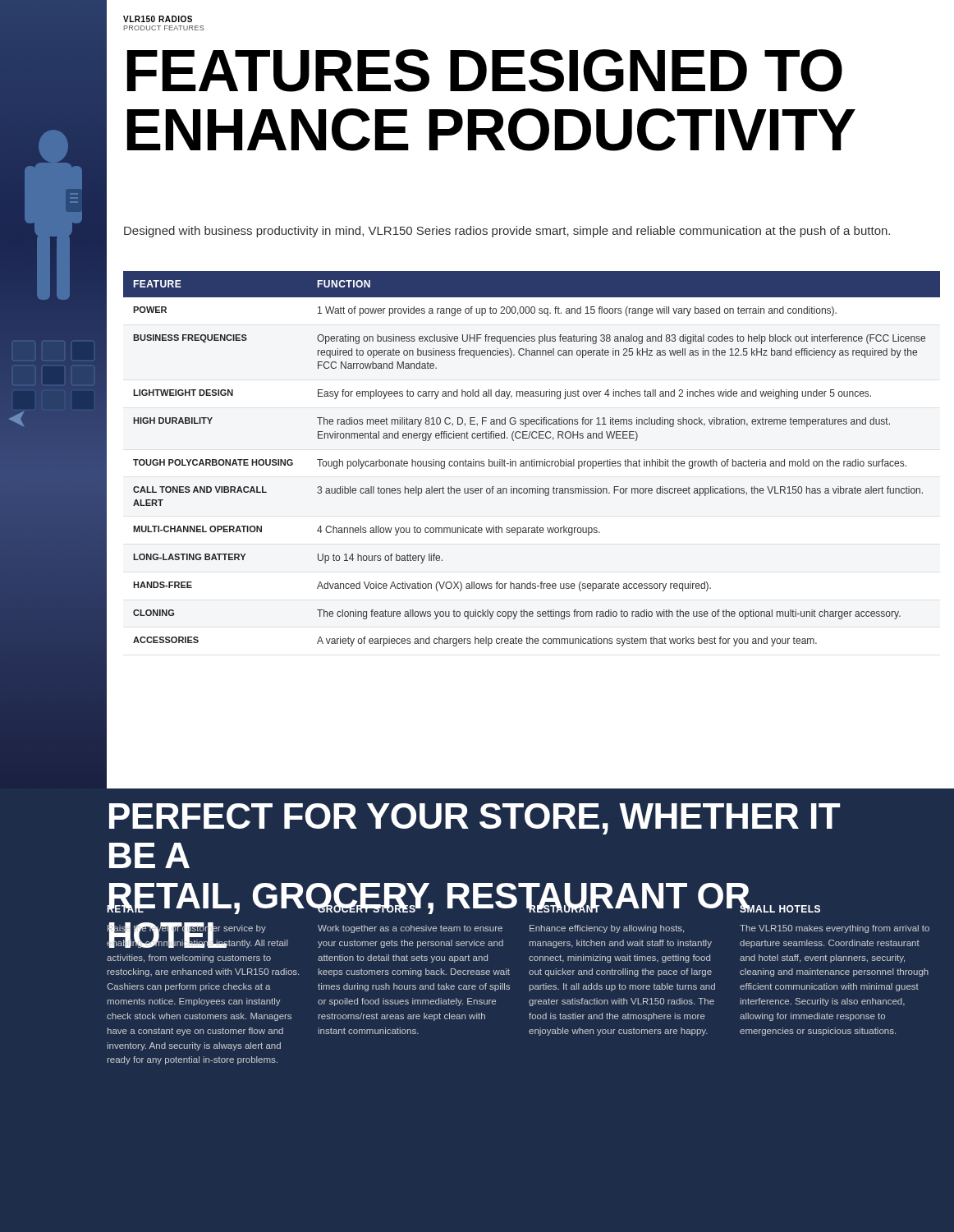Select the table that reads "MULTI-CHANNEL OPERATION"
The width and height of the screenshot is (954, 1232).
tap(532, 463)
